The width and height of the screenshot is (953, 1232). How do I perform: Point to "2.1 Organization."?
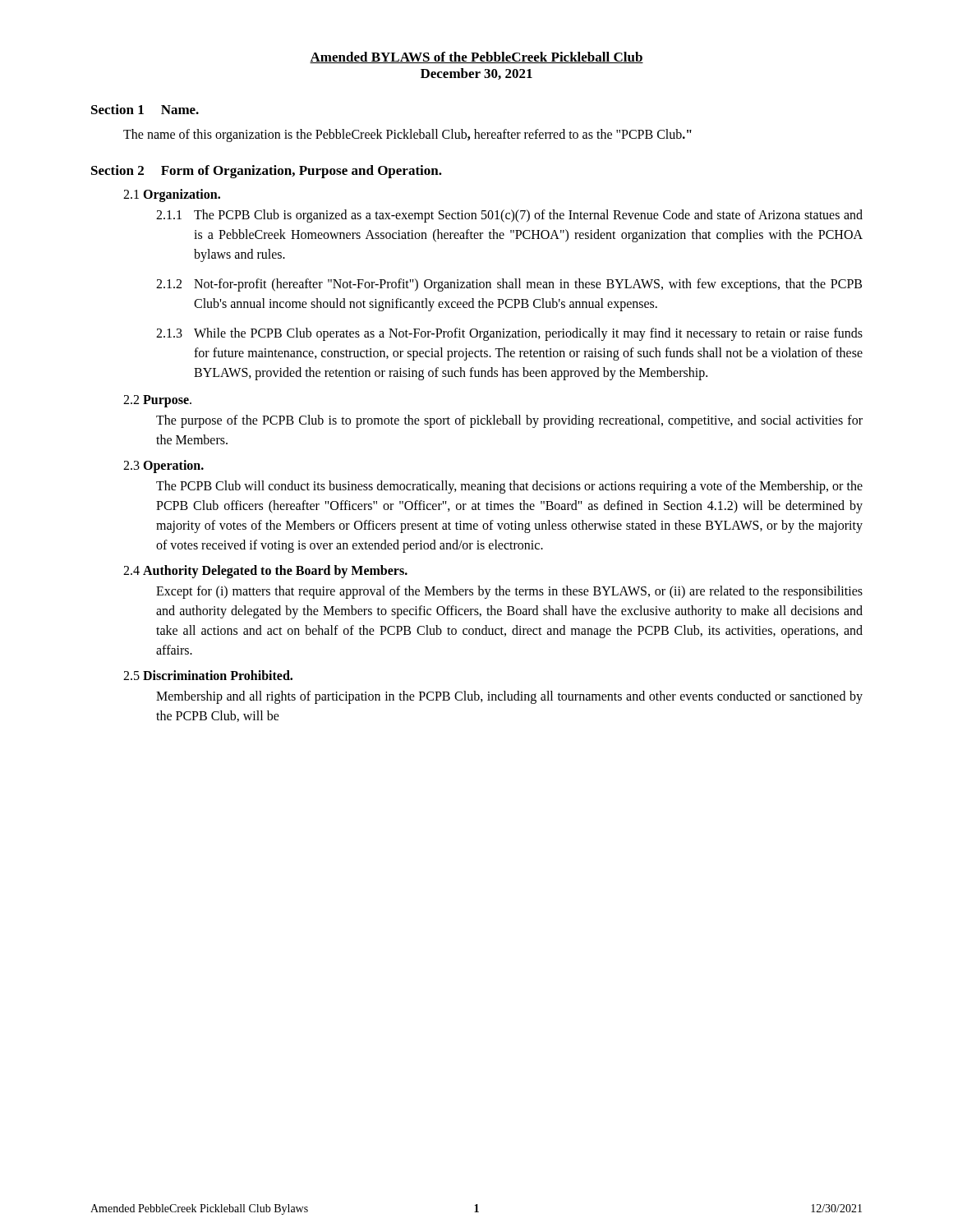tap(172, 194)
